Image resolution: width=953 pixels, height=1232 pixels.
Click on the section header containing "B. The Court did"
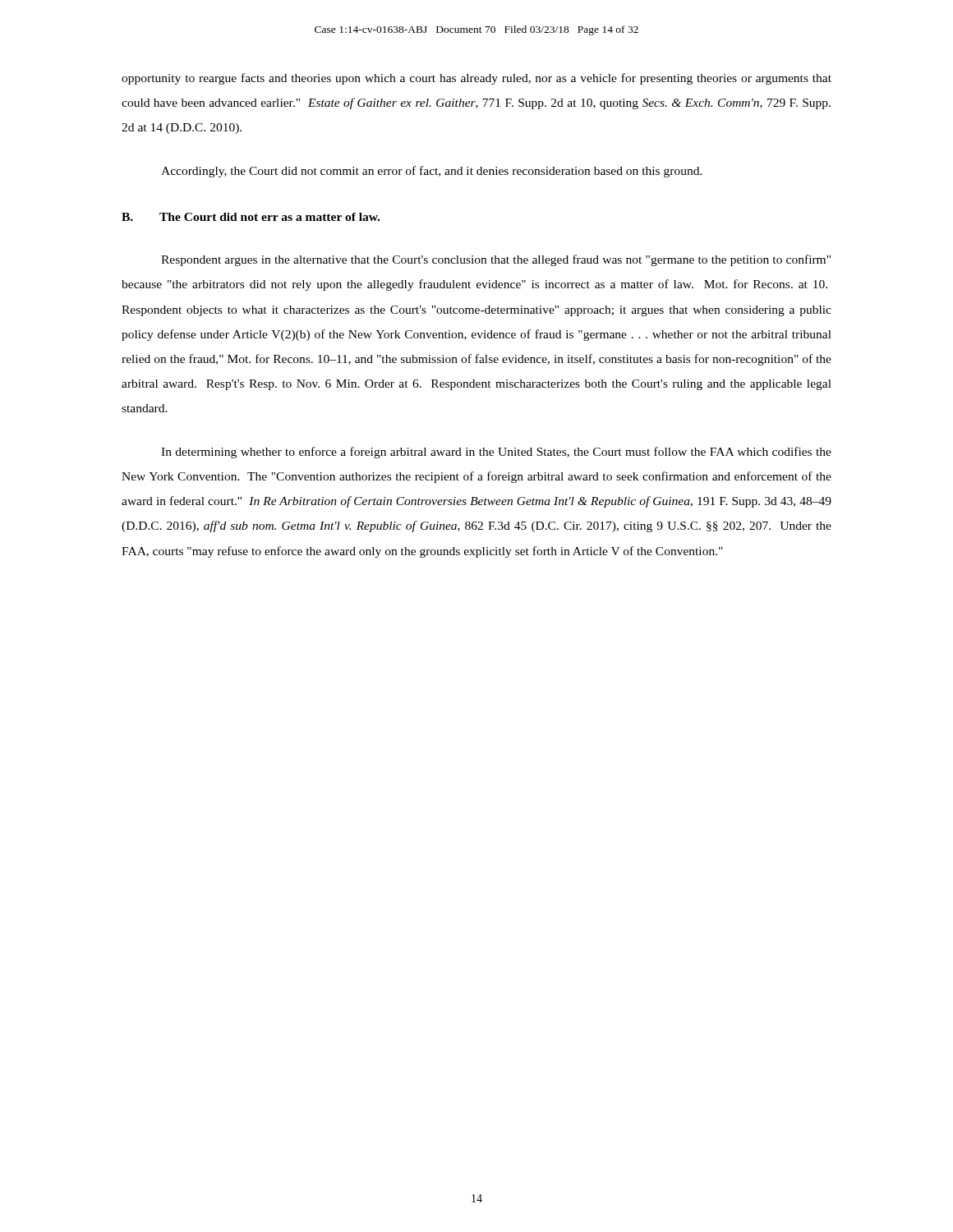[x=251, y=217]
